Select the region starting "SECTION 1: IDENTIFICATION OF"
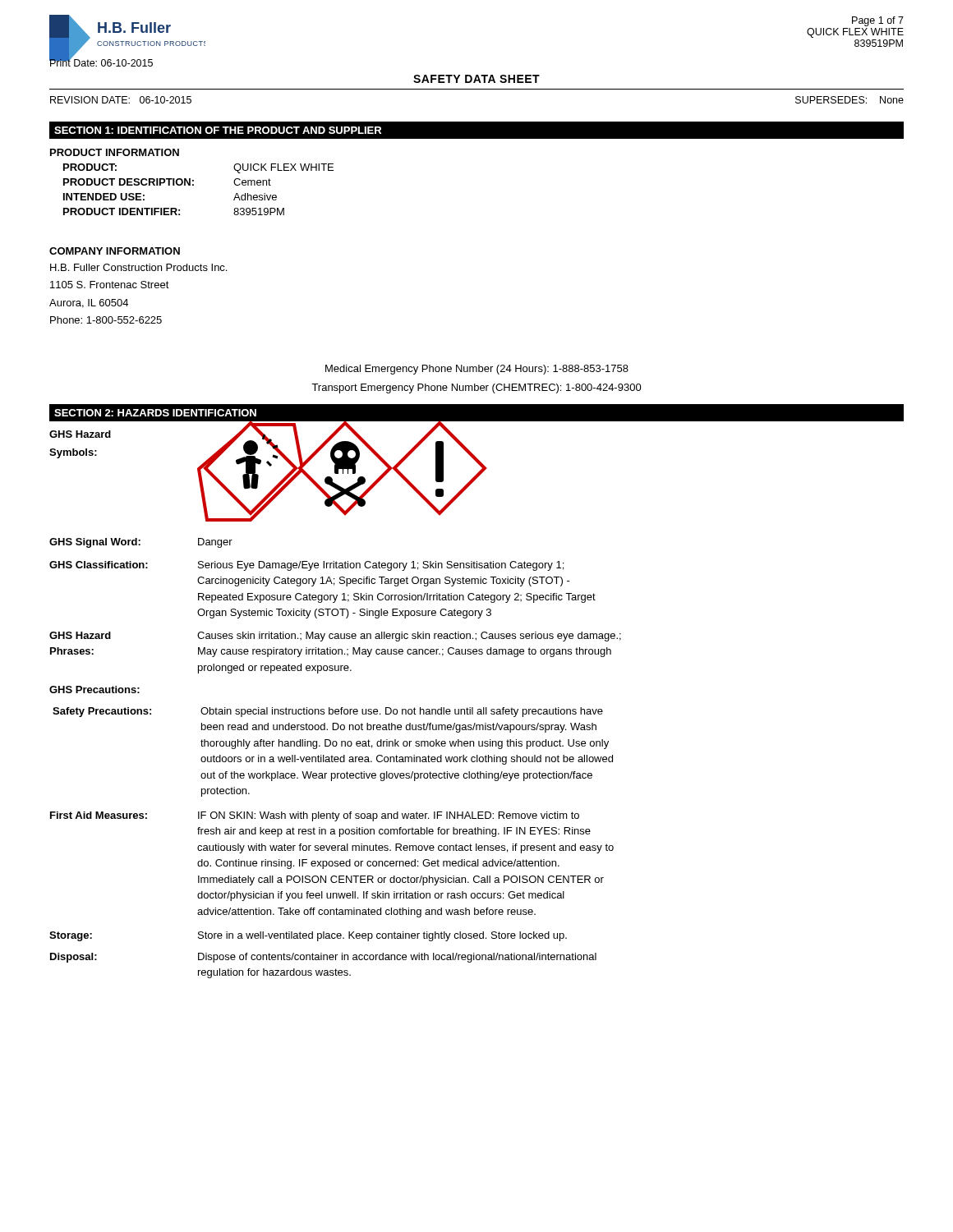 click(218, 130)
